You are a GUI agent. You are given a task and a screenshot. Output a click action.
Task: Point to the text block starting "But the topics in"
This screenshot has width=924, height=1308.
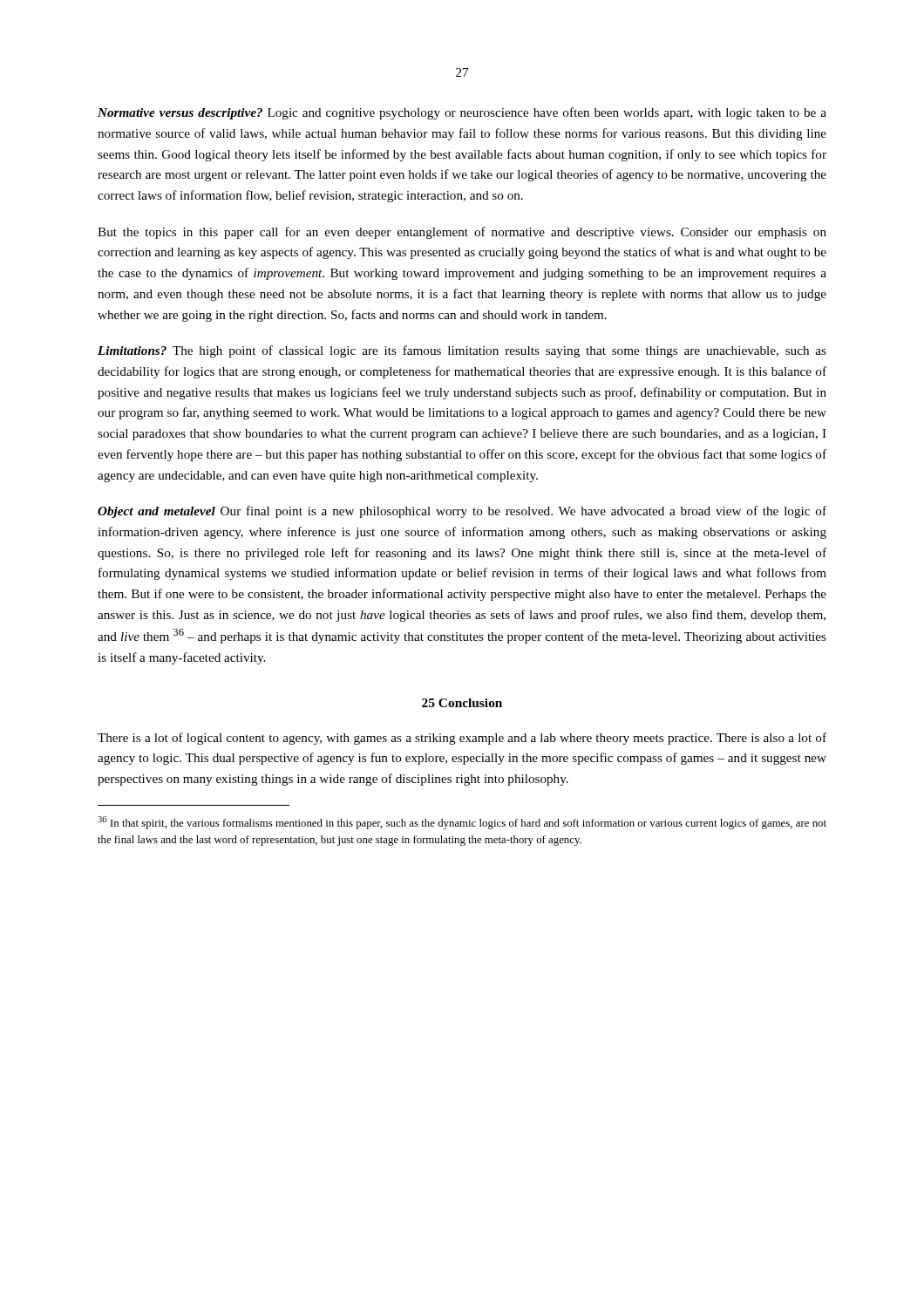point(462,273)
